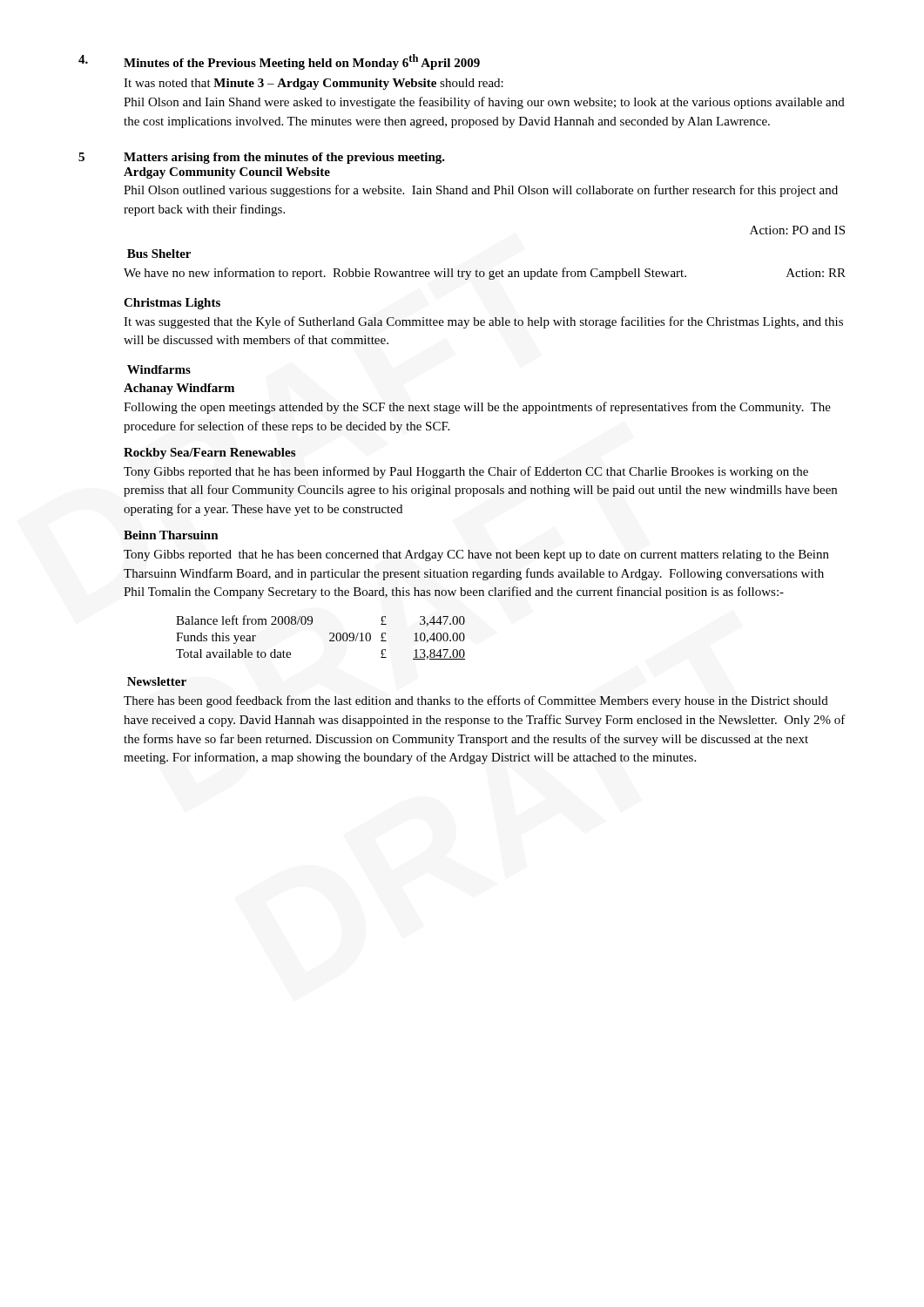Locate the section header that reads "Achanay Windfarm"
The image size is (924, 1307).
[179, 388]
